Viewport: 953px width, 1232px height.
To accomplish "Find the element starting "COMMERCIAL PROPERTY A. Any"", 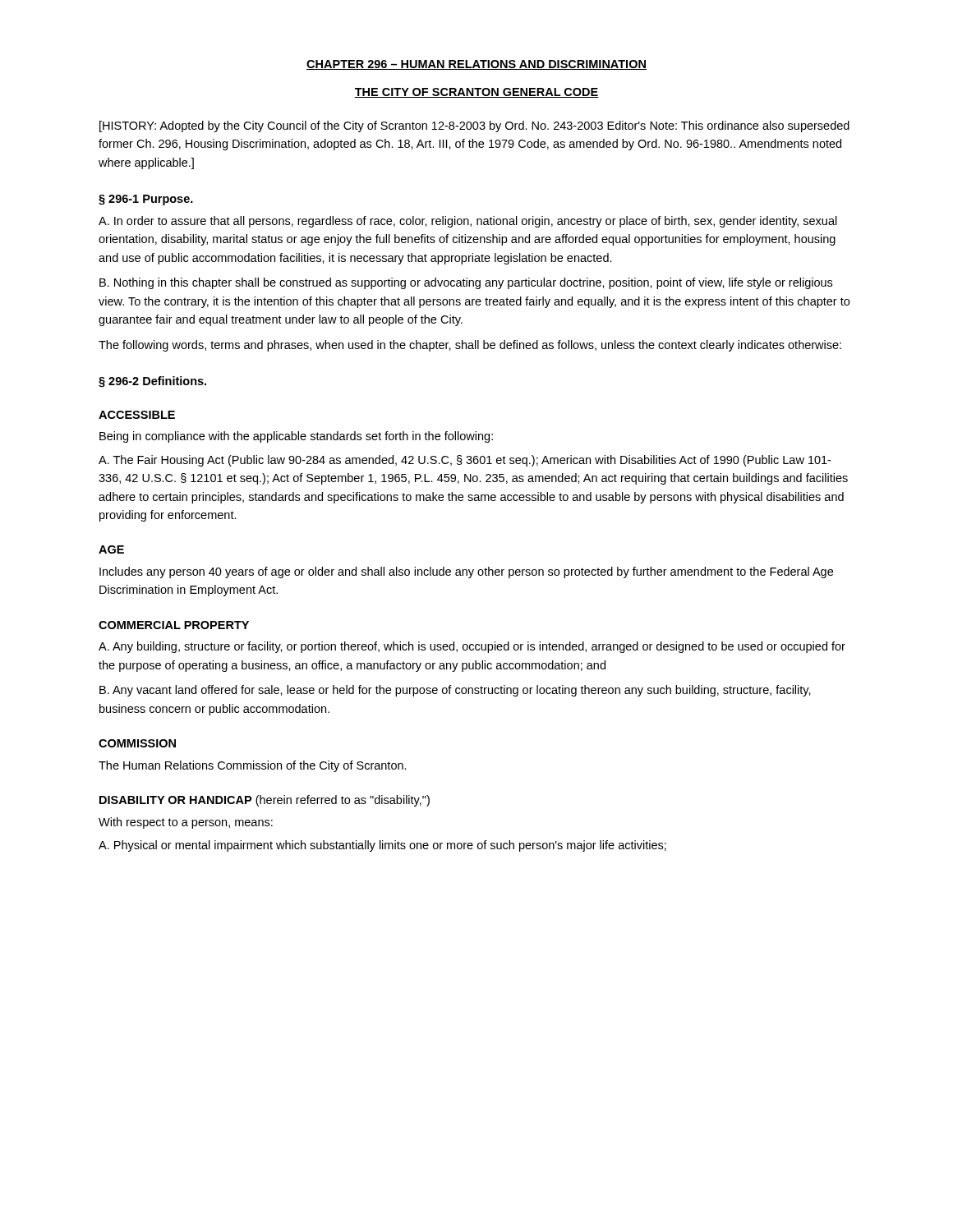I will (x=476, y=667).
